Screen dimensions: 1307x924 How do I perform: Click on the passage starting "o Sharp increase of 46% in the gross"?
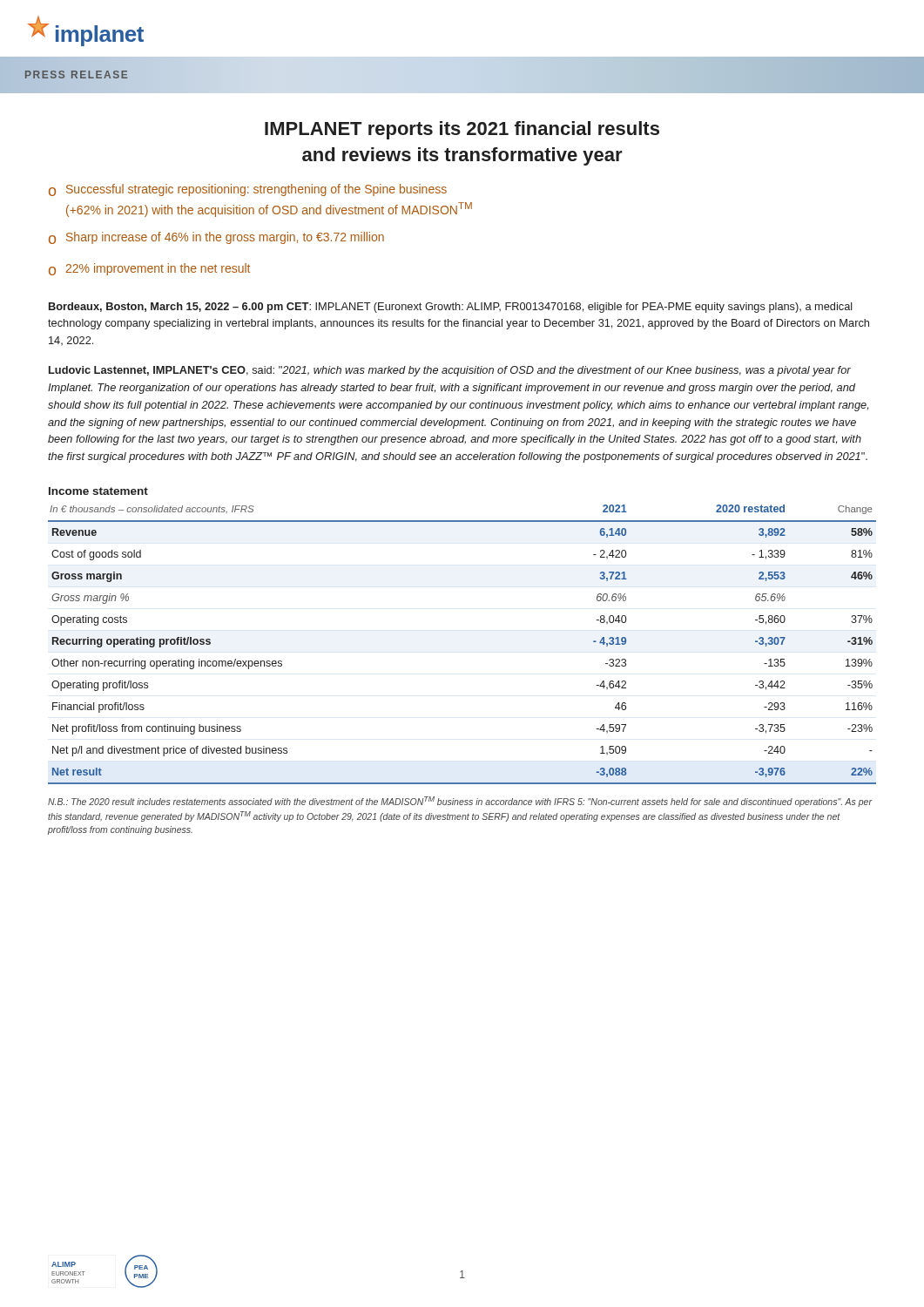click(x=216, y=240)
